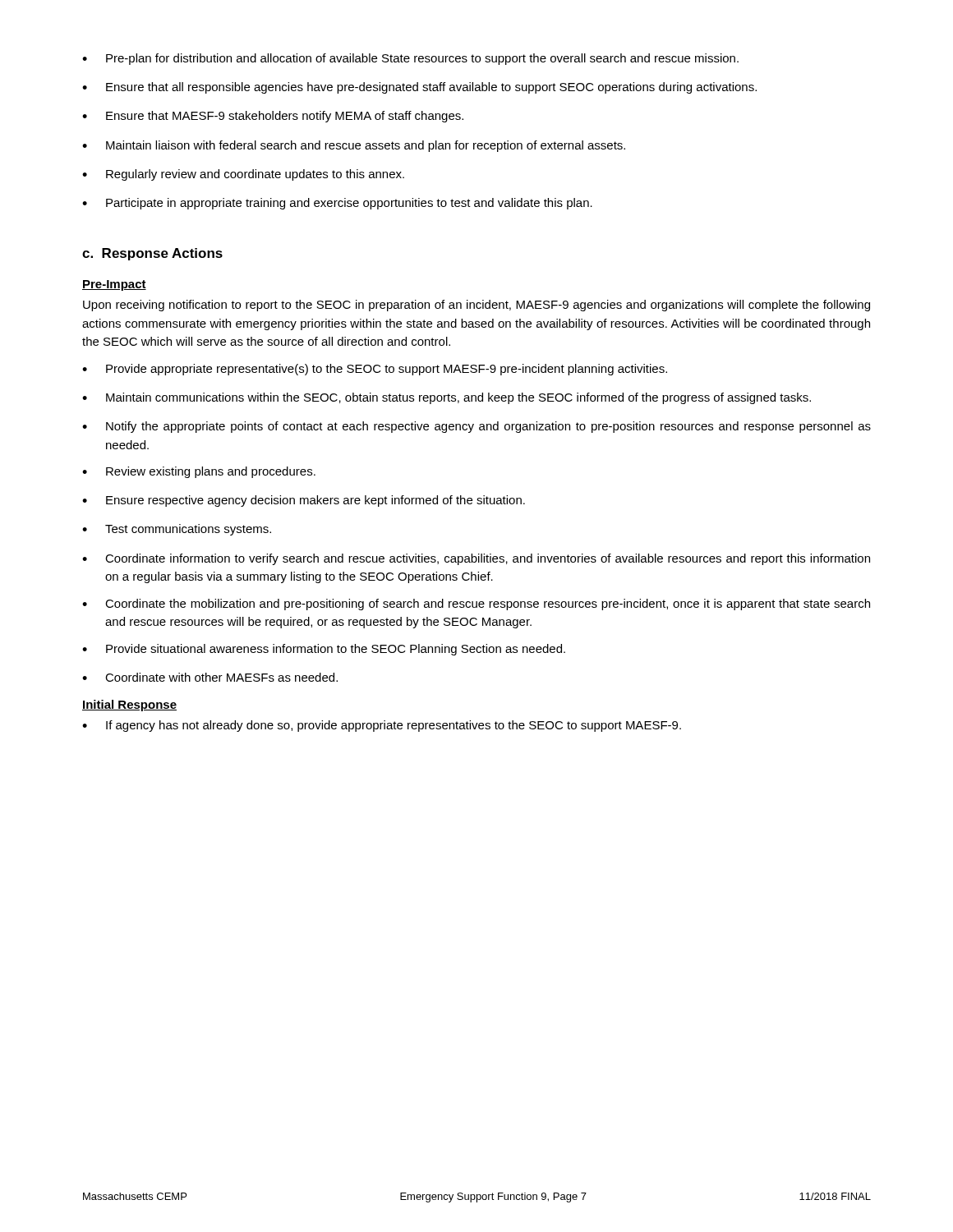Point to the text starting "• Coordinate information to verify search and rescue"
Image resolution: width=953 pixels, height=1232 pixels.
point(476,568)
